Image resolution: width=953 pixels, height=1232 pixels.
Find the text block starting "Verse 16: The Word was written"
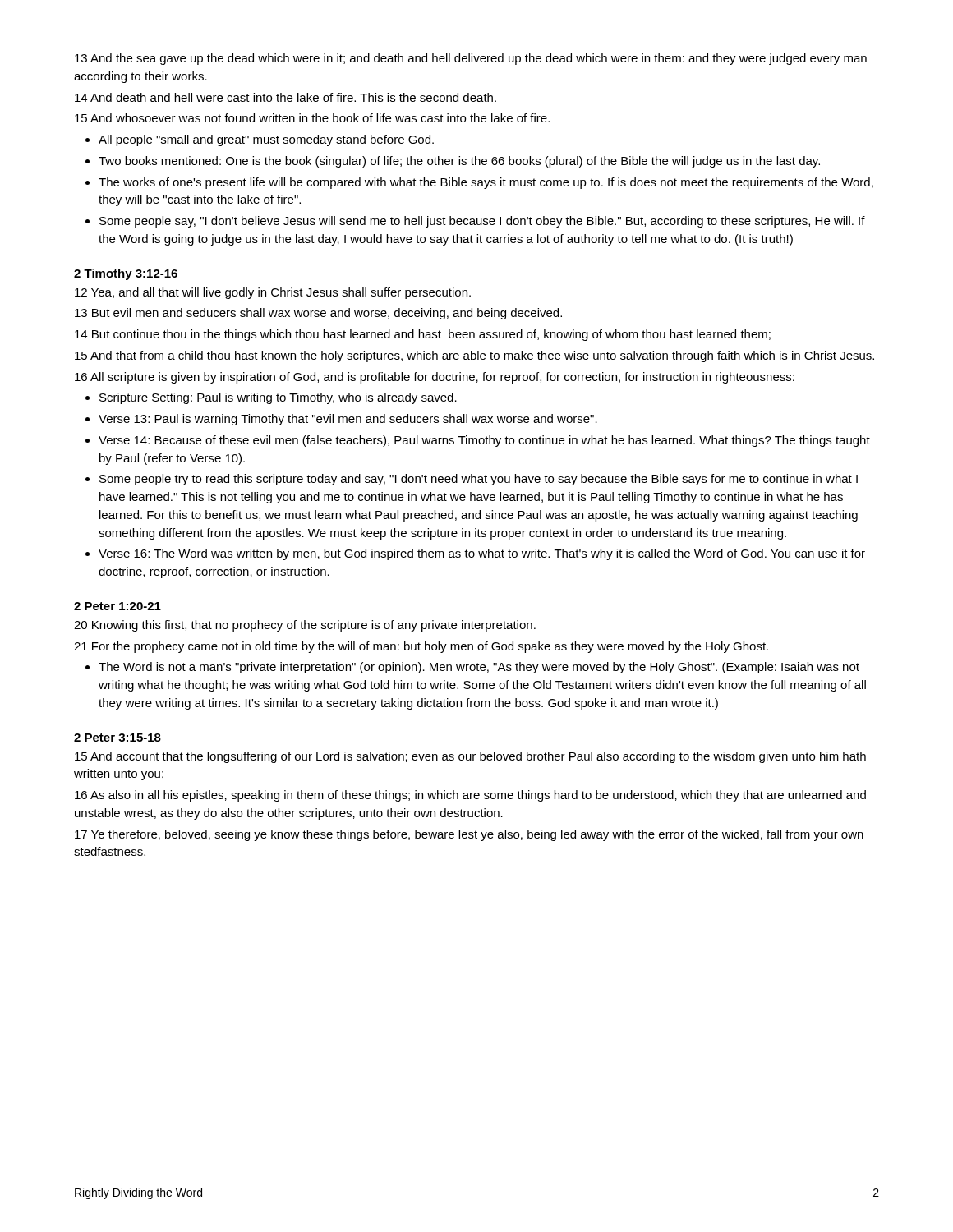[x=482, y=562]
